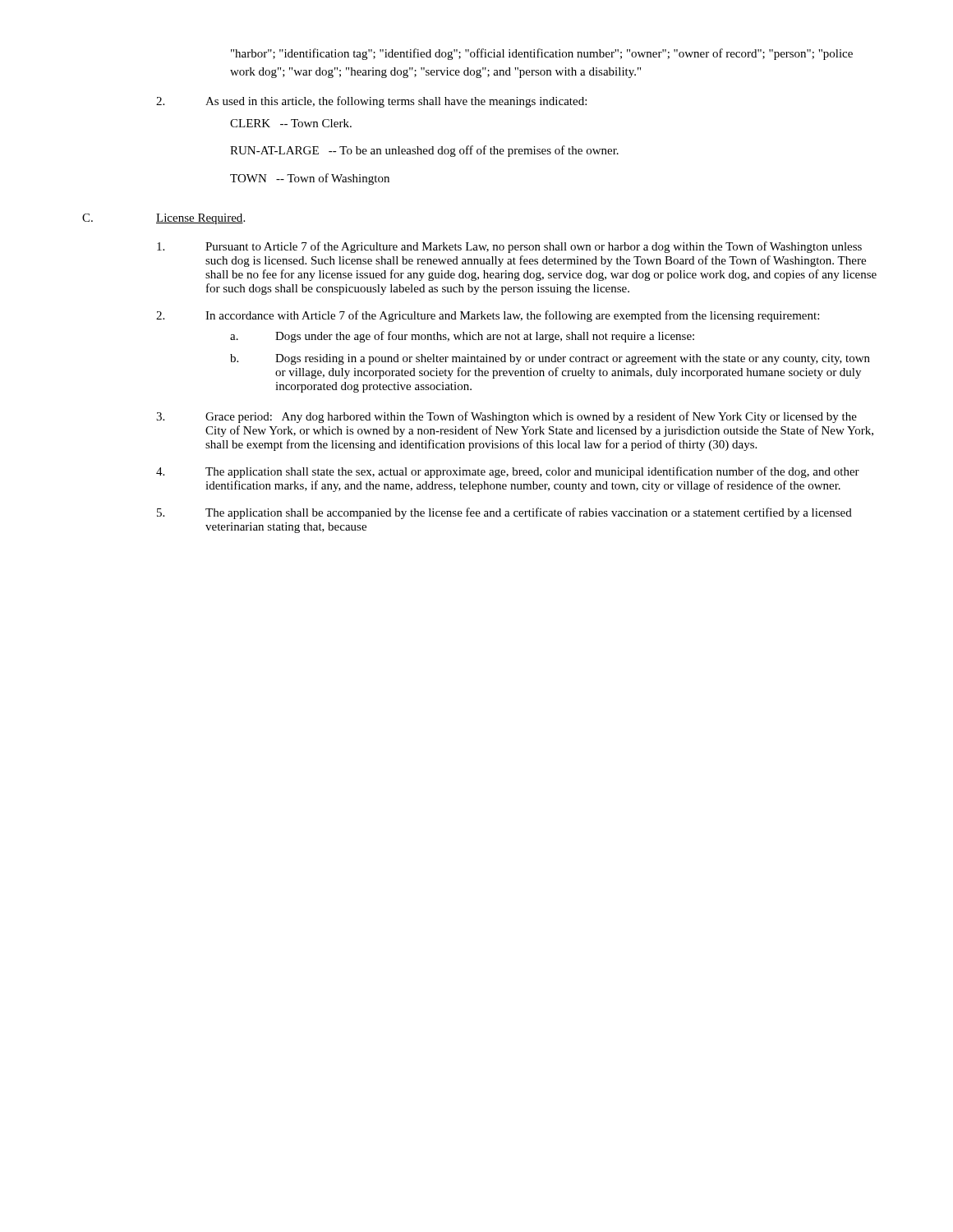Click on the text block starting "2. As used in"
953x1232 pixels.
pos(518,101)
